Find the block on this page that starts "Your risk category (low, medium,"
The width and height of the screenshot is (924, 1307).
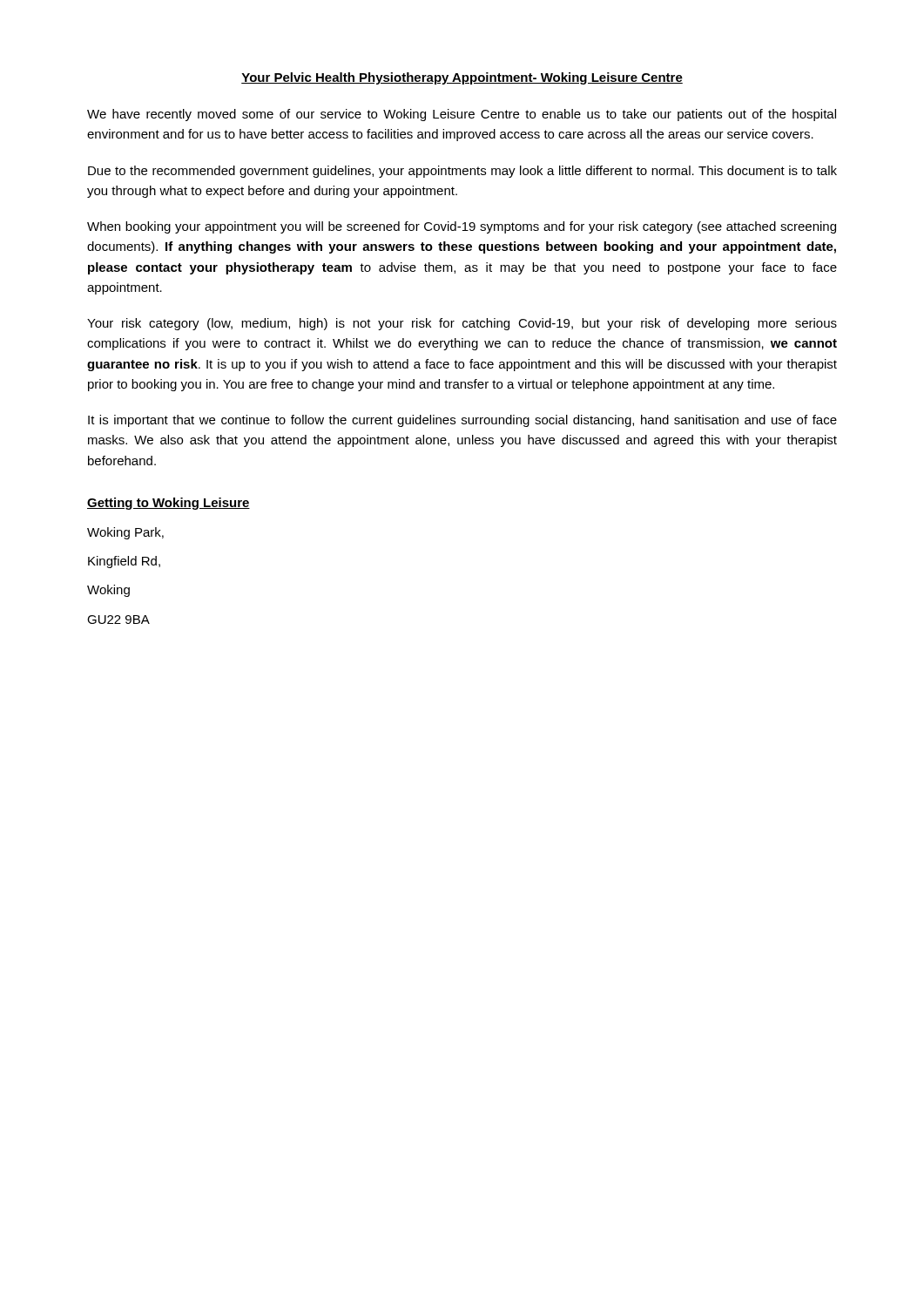(462, 353)
